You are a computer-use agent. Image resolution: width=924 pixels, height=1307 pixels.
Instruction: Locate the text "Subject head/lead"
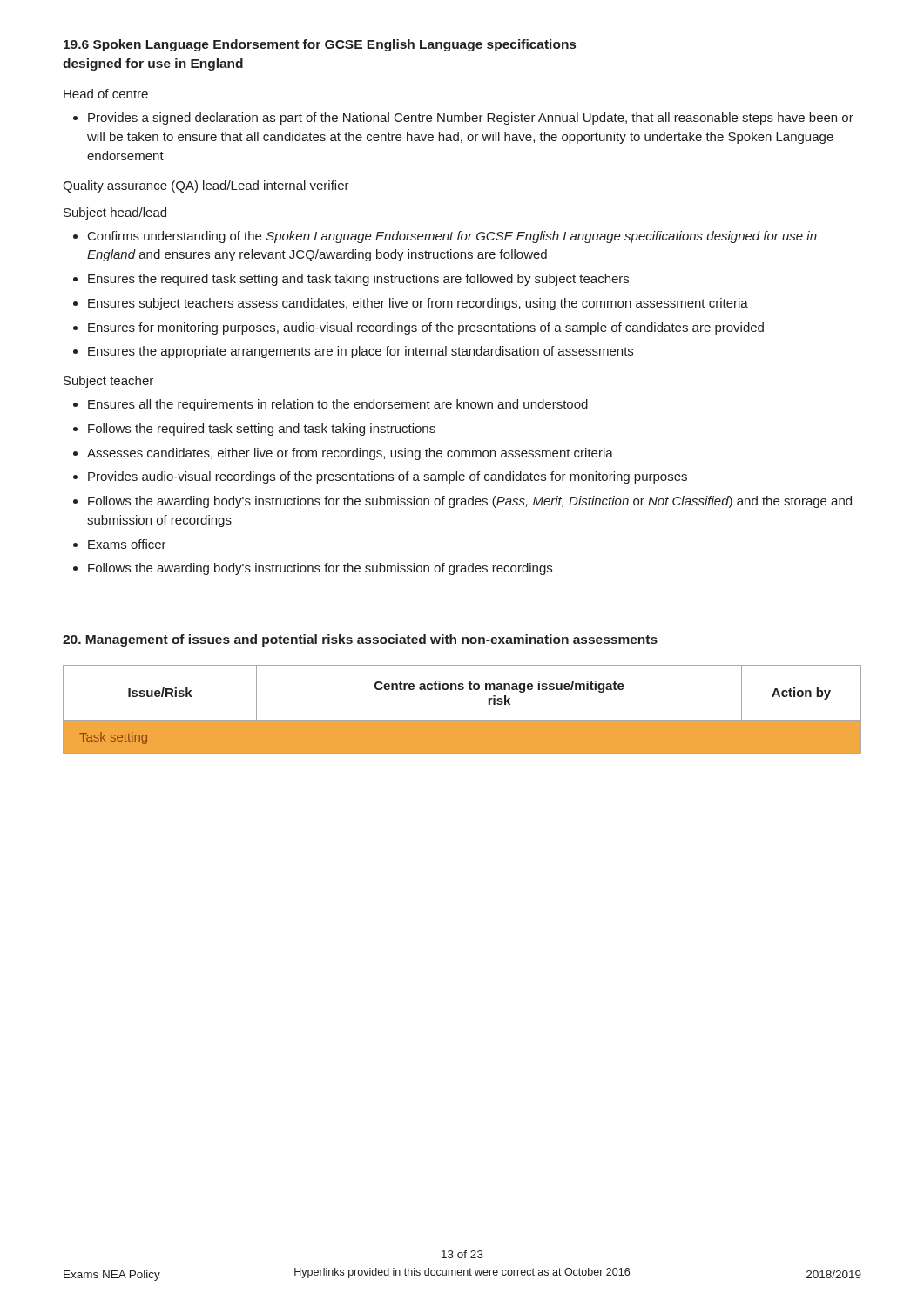coord(115,212)
